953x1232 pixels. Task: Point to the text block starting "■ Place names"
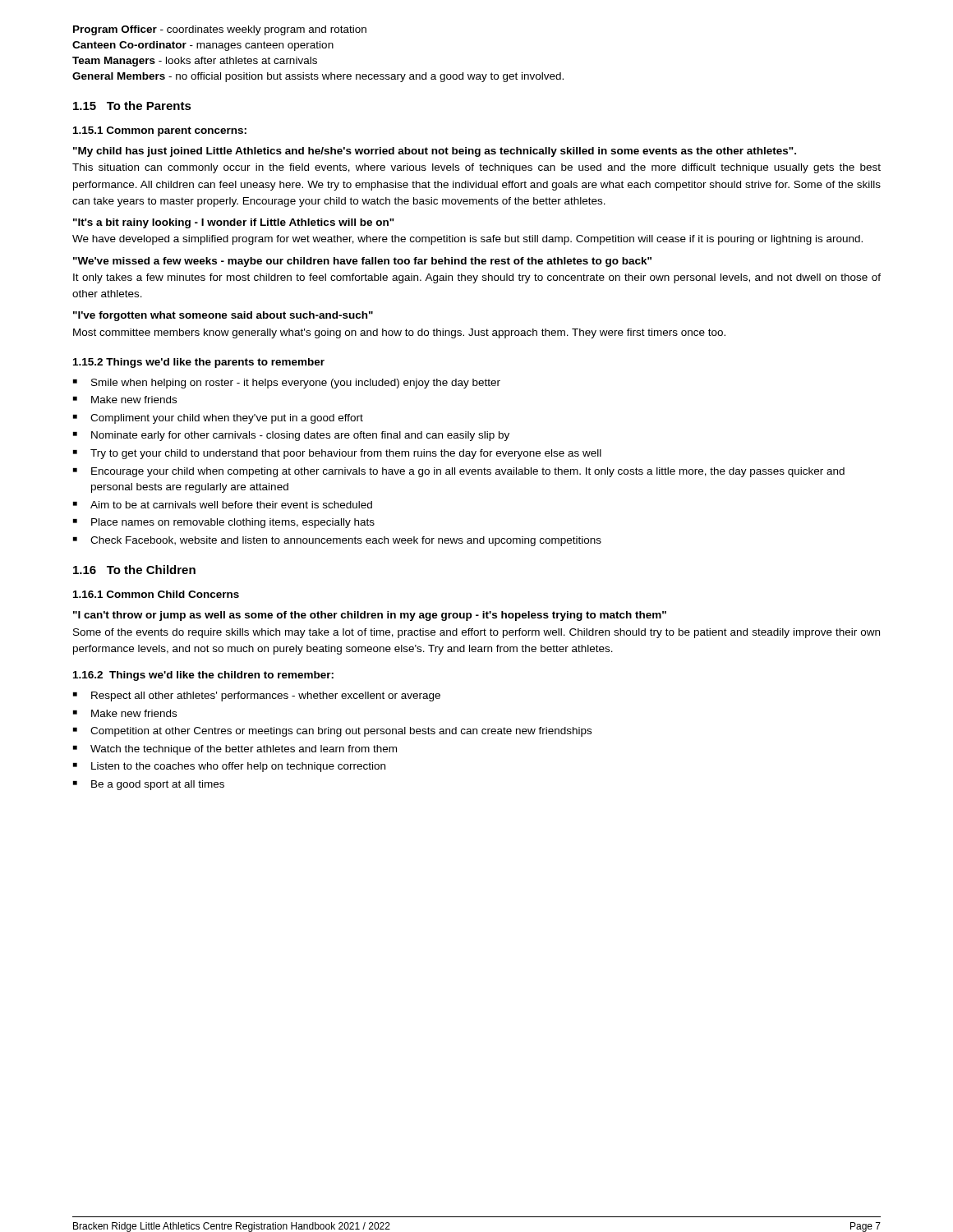click(224, 523)
